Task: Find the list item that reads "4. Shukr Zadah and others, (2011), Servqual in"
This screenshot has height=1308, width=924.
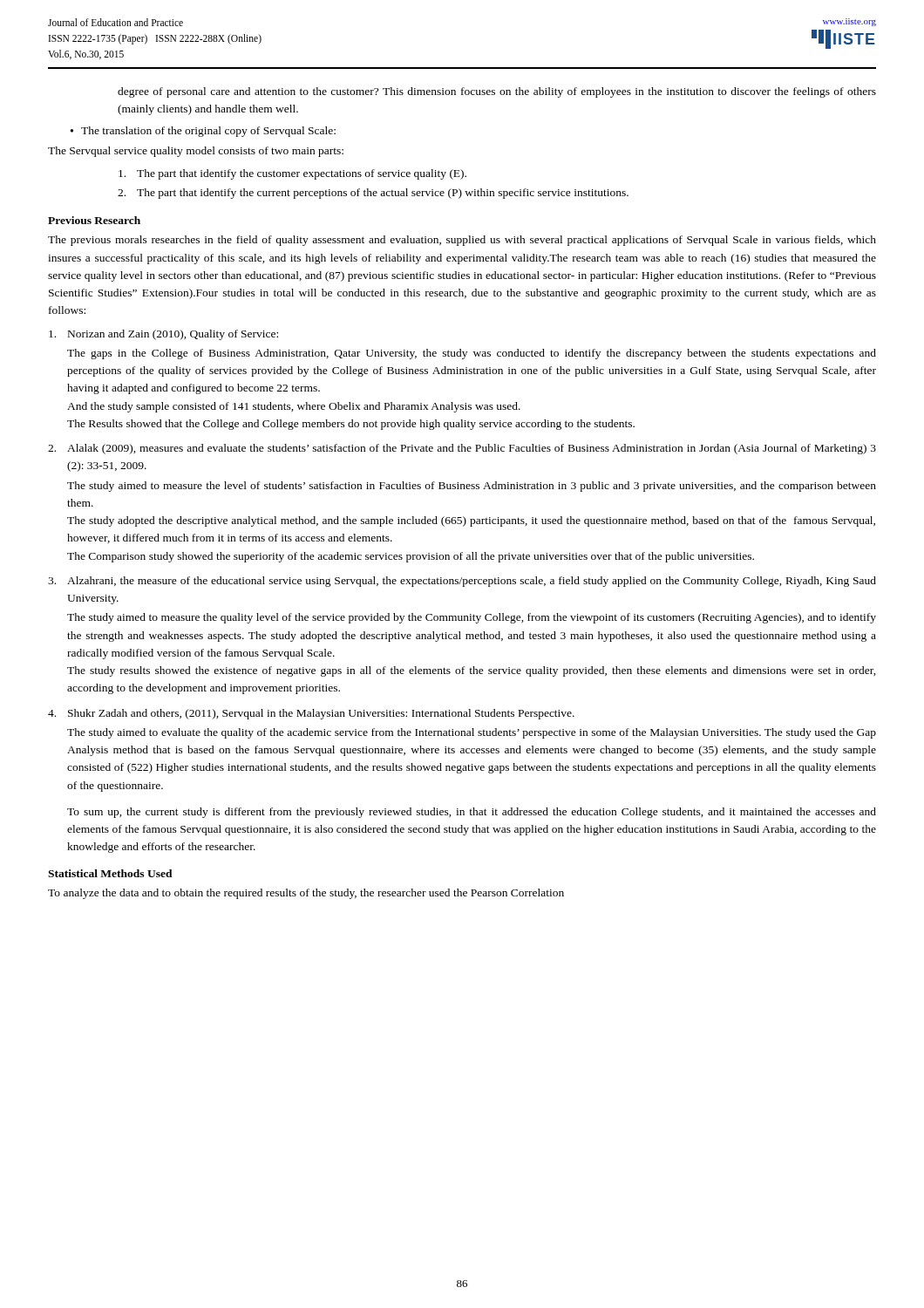Action: (x=462, y=749)
